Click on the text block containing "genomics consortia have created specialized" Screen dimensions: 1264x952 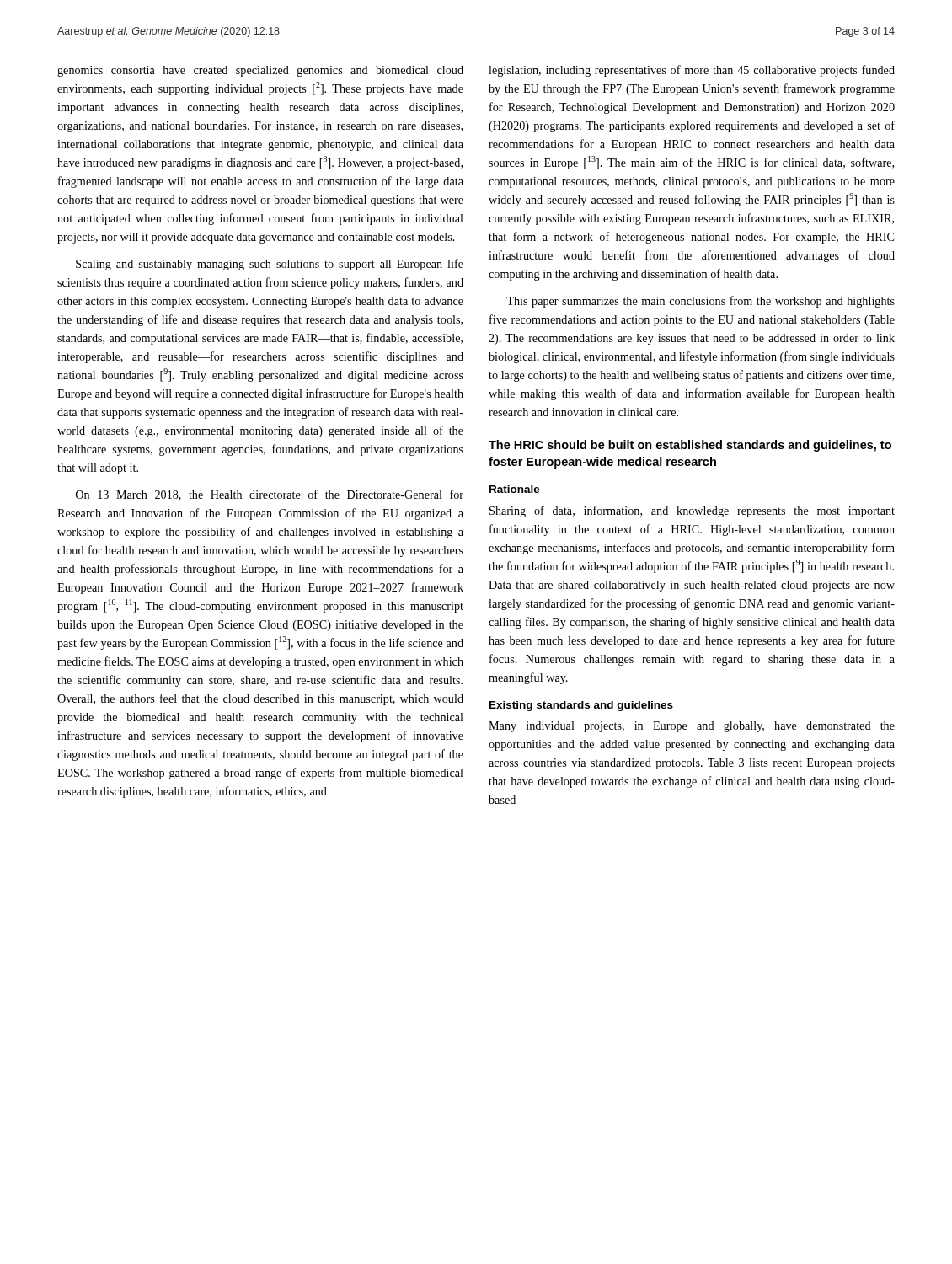(260, 153)
